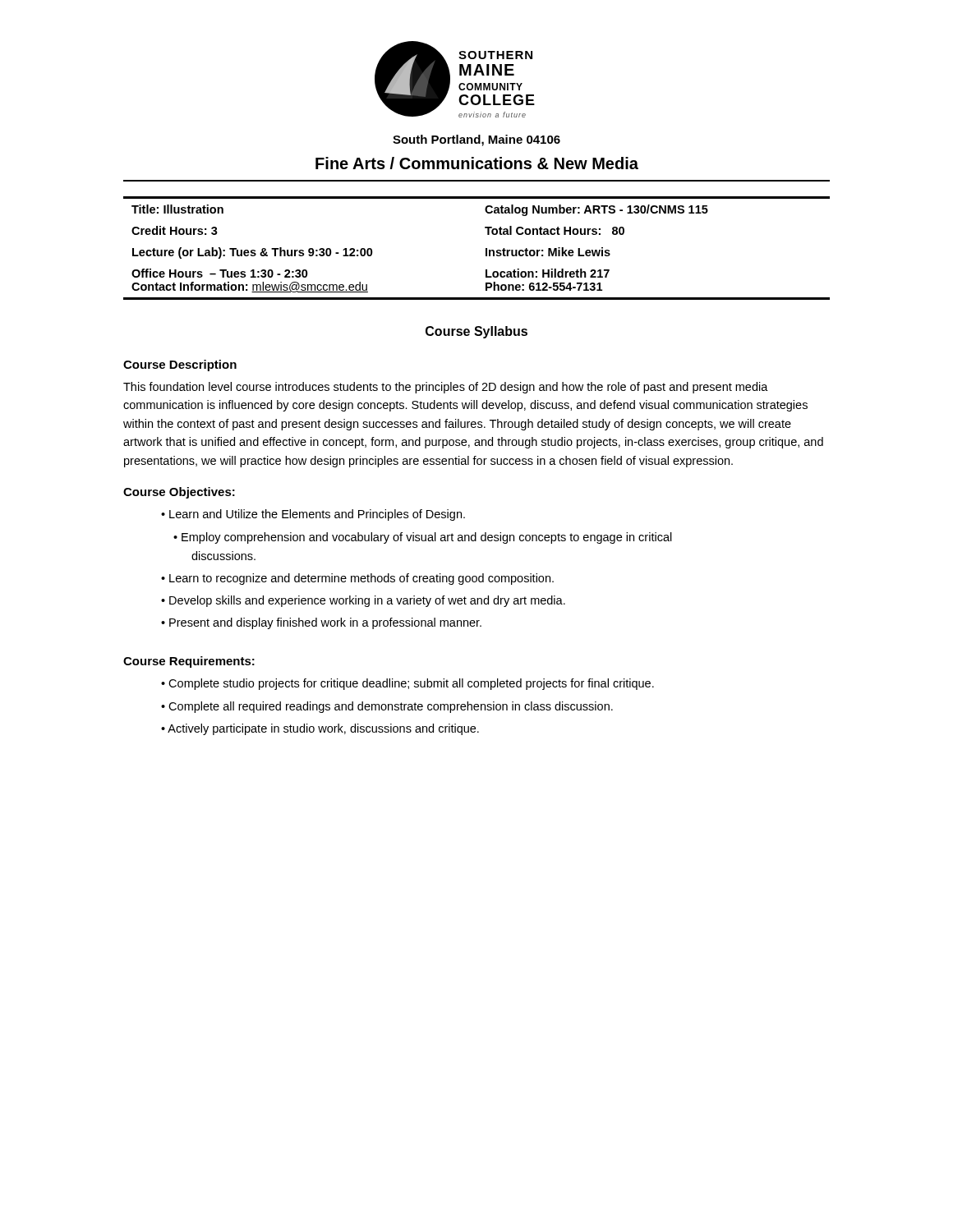Click on the passage starting "This foundation level course introduces students"
The height and width of the screenshot is (1232, 953).
473,424
